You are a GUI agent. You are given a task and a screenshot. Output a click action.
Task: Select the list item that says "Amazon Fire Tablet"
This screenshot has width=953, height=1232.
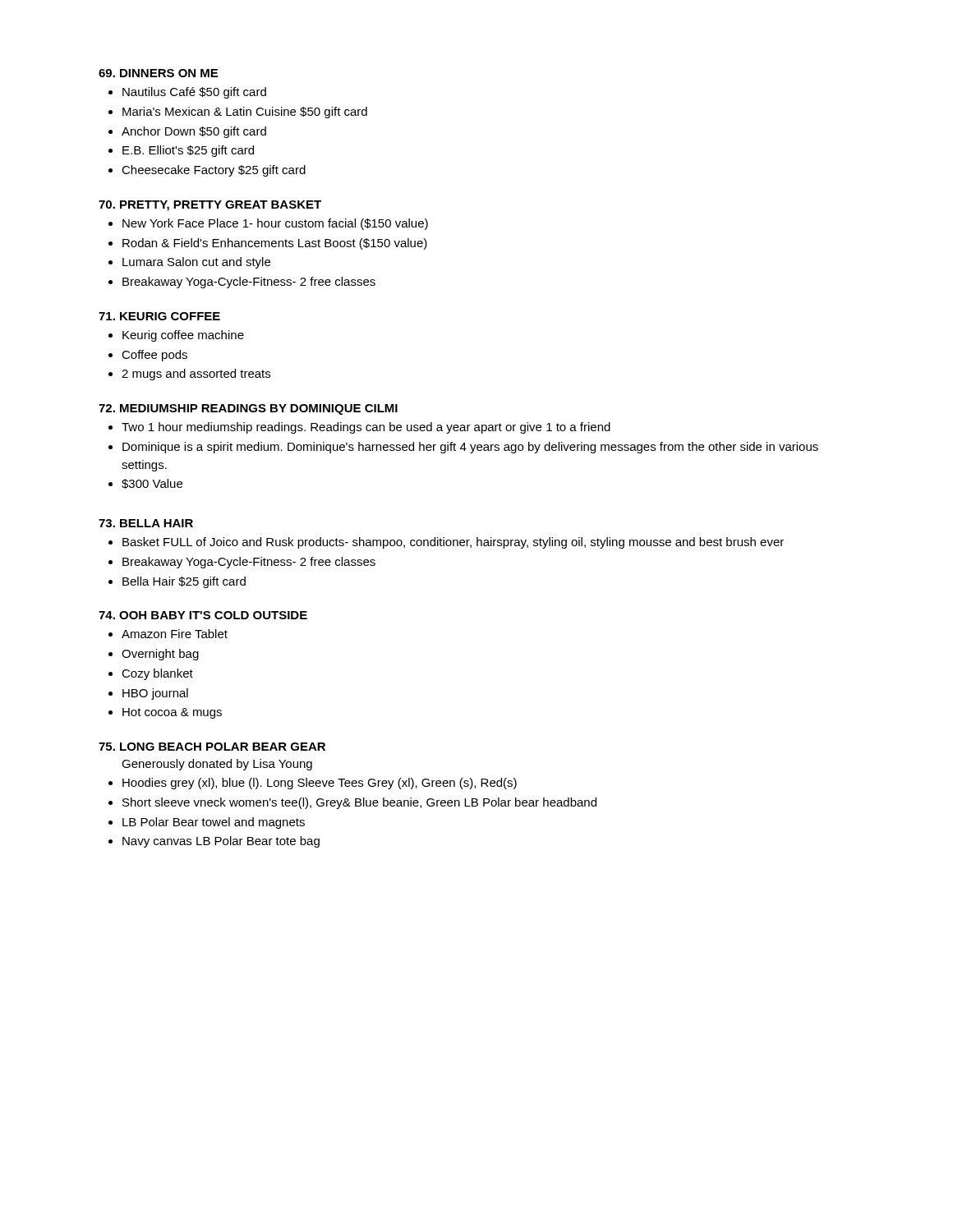pos(175,634)
